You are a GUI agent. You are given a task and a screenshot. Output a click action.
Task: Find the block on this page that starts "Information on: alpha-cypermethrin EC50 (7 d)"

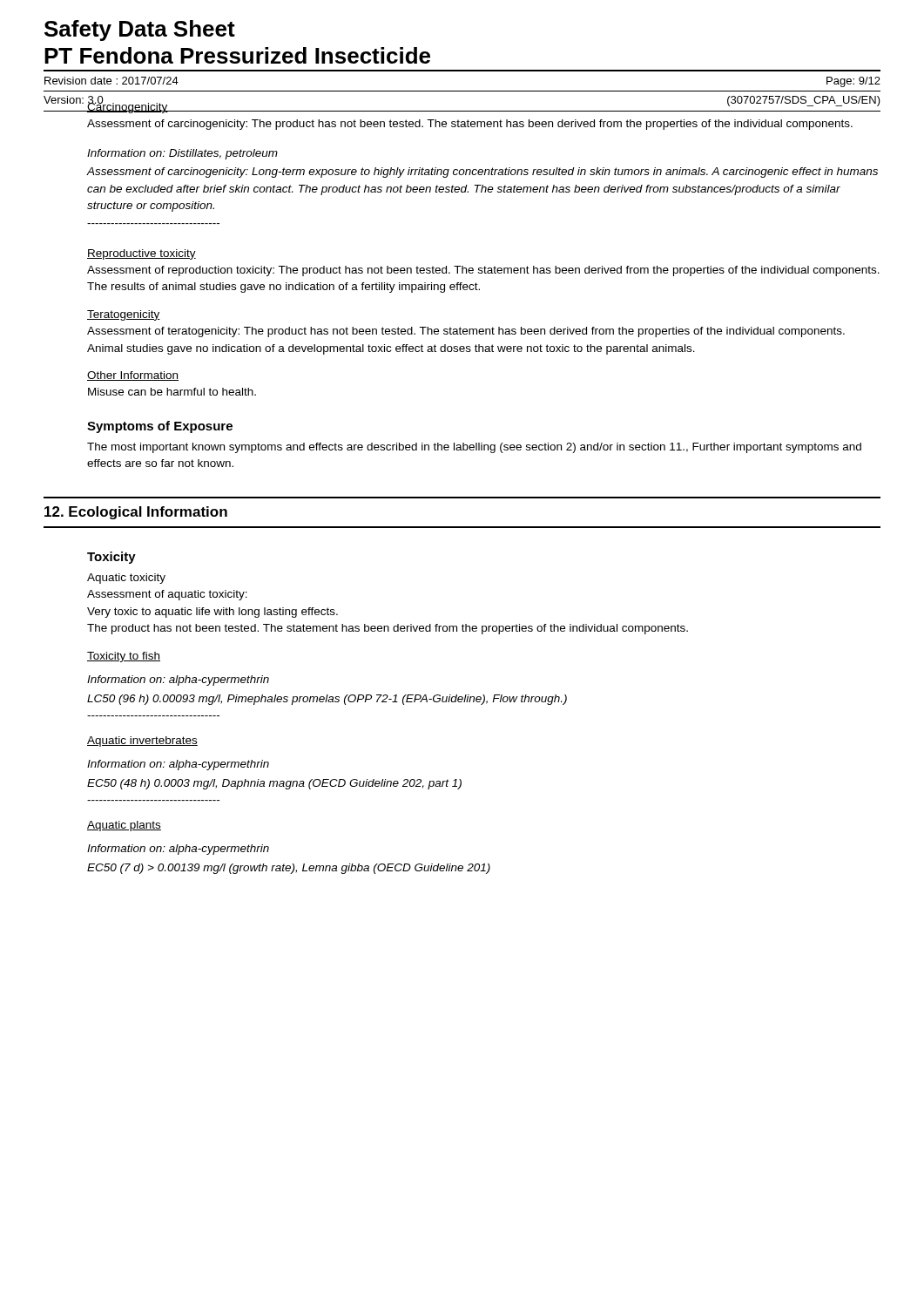[484, 858]
